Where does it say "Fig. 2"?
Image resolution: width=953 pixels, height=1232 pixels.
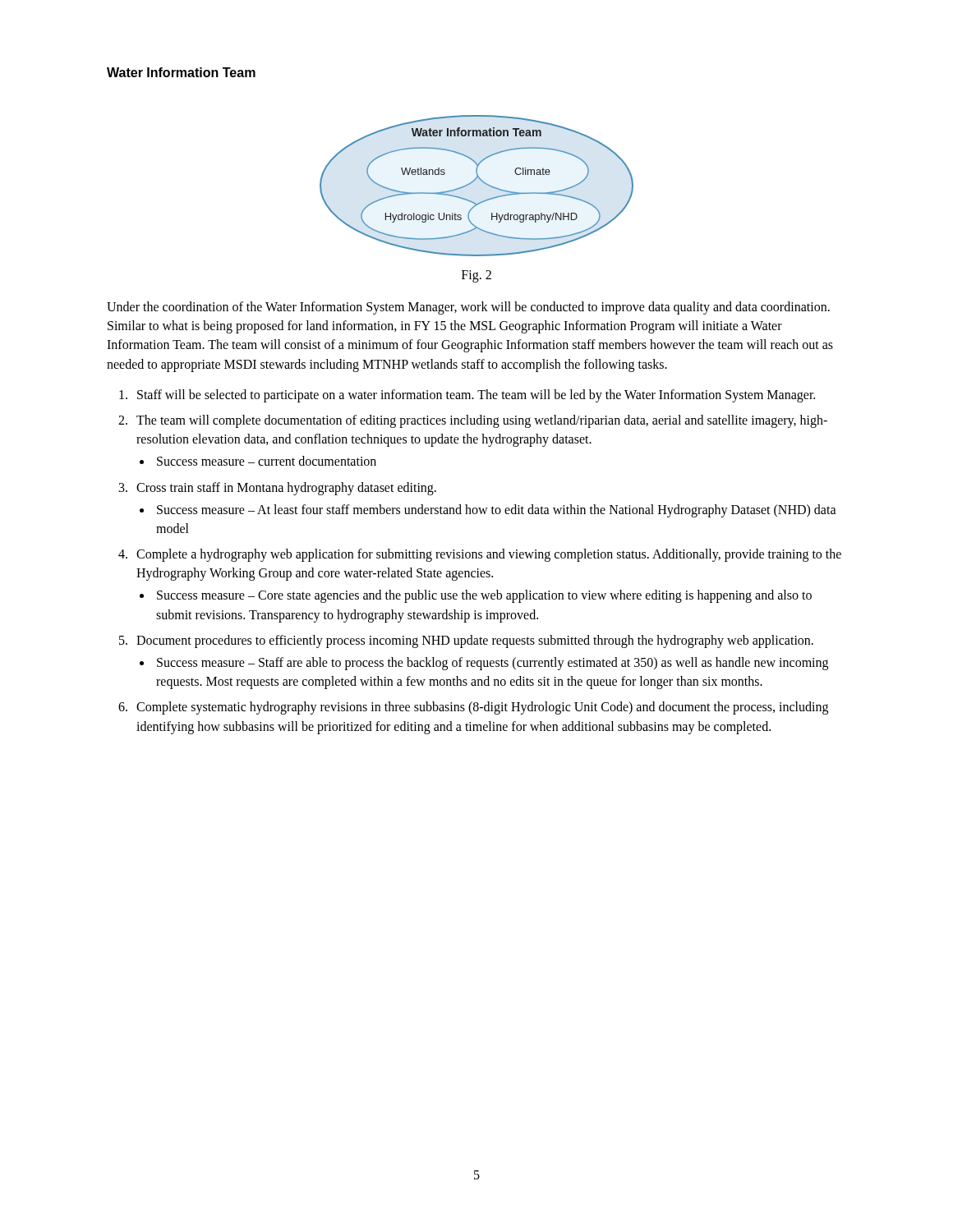pos(476,275)
